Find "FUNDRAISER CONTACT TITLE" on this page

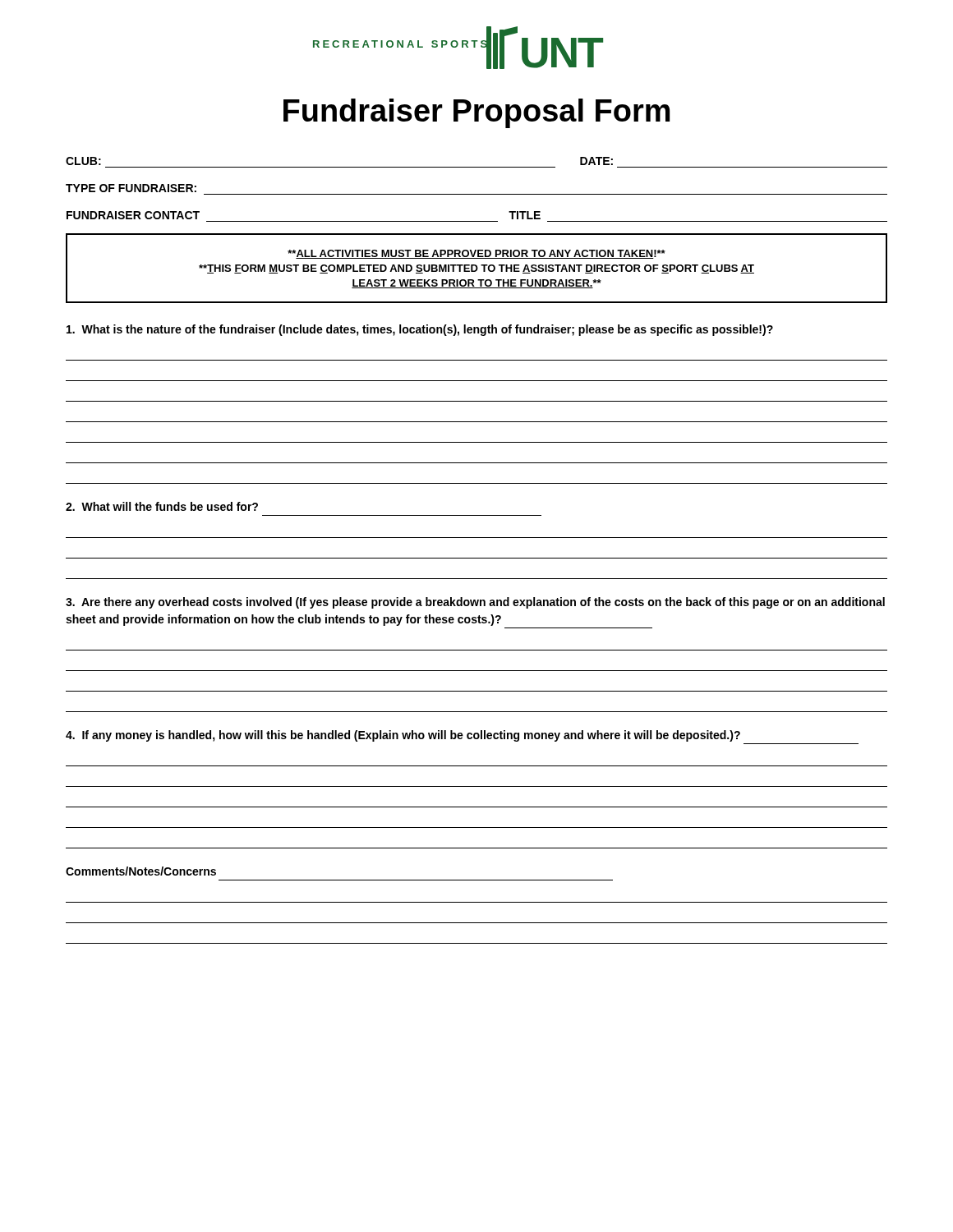click(x=476, y=214)
